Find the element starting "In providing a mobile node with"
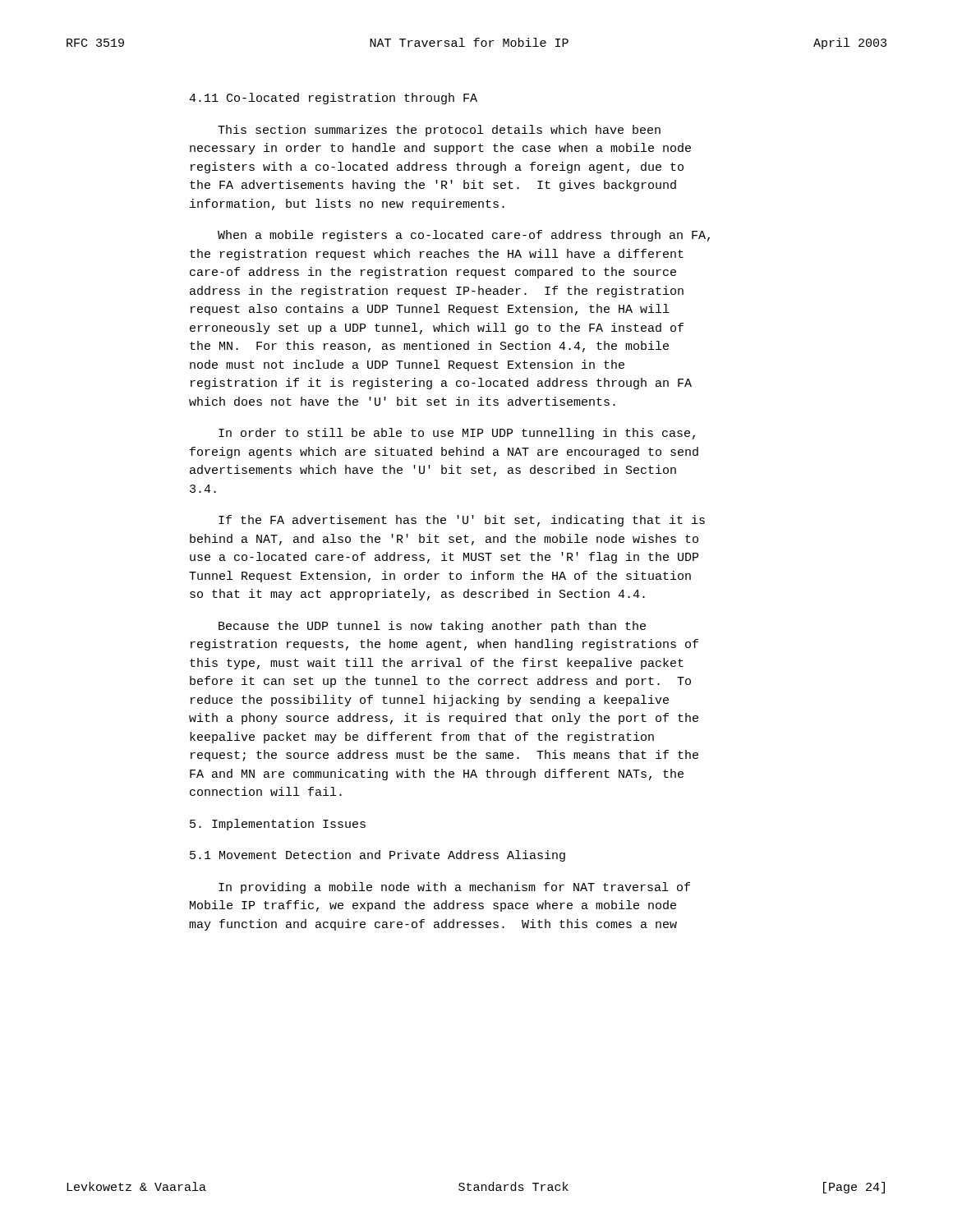The width and height of the screenshot is (953, 1232). pyautogui.click(x=440, y=906)
